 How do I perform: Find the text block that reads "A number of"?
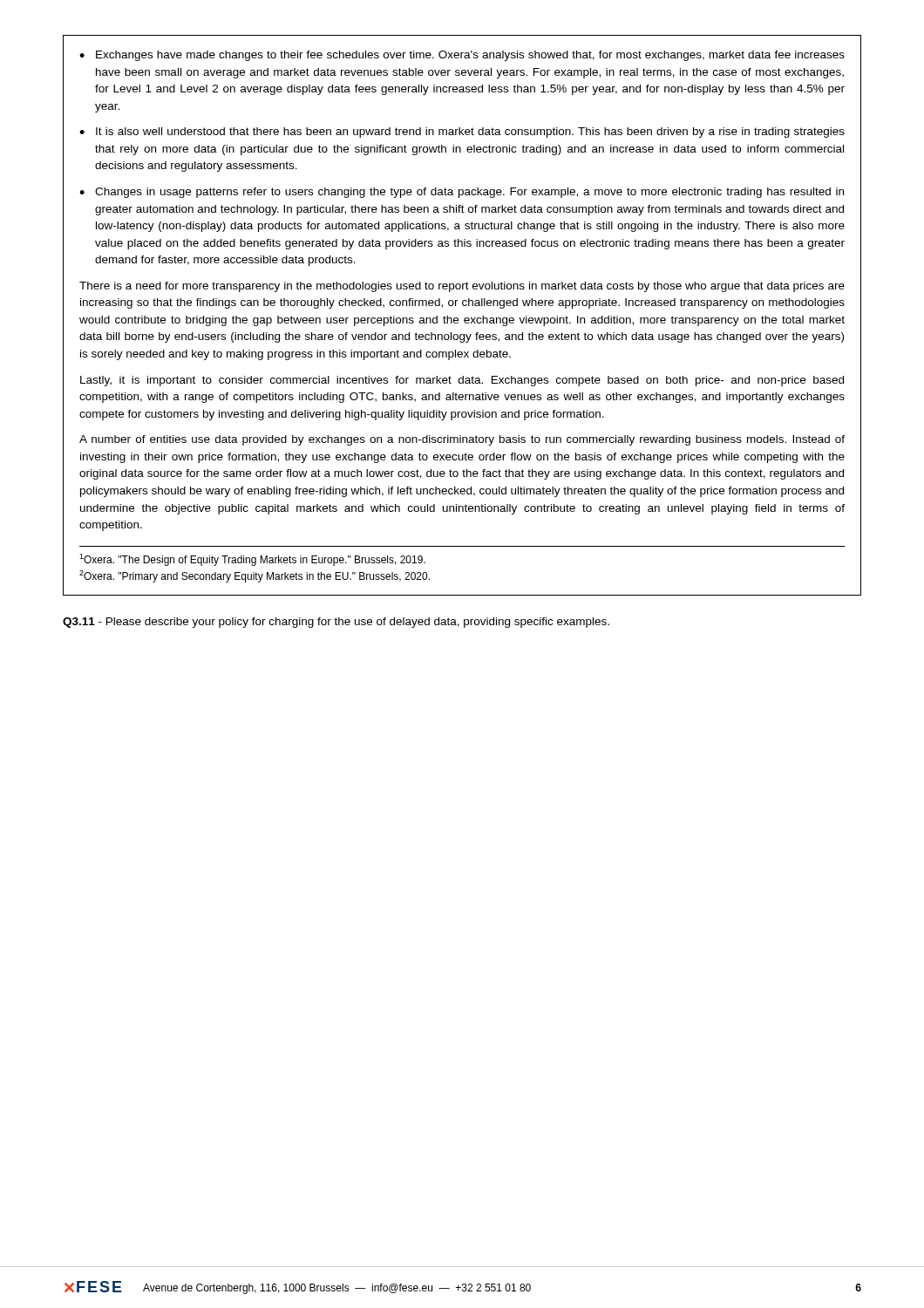tap(462, 482)
